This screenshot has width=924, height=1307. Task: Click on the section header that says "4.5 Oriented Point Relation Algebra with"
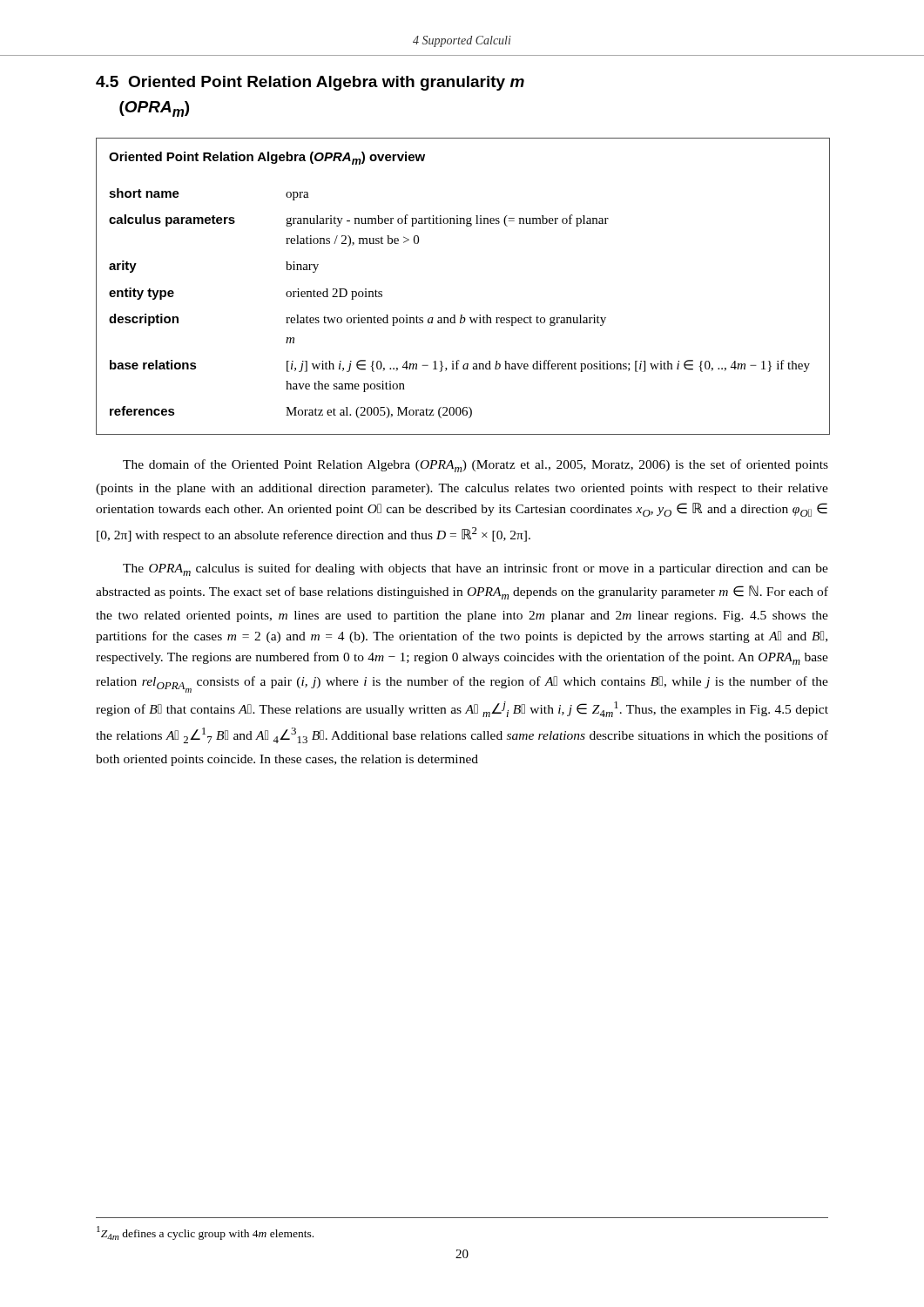pos(310,96)
